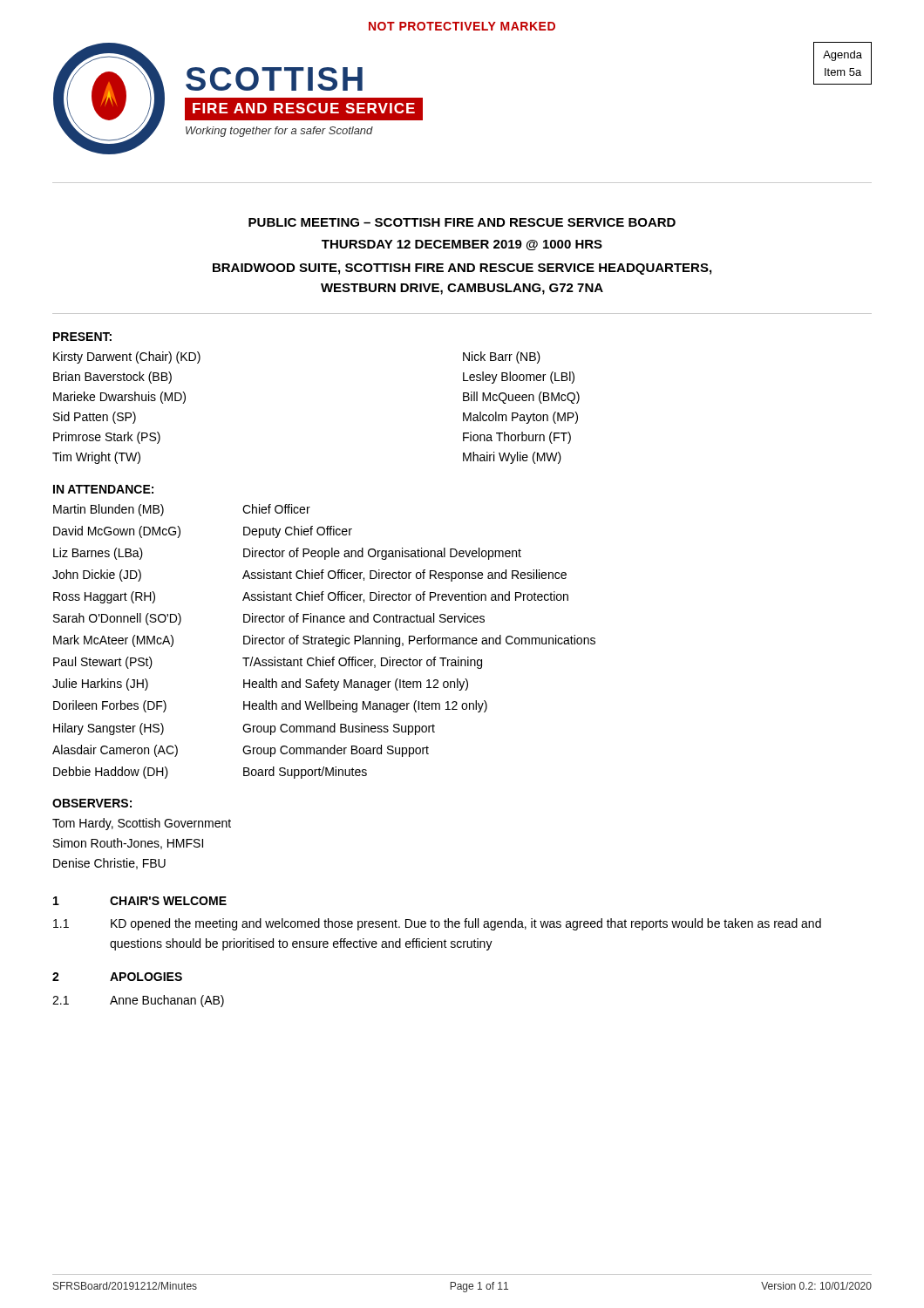Click on the logo
The image size is (924, 1308).
[109, 100]
